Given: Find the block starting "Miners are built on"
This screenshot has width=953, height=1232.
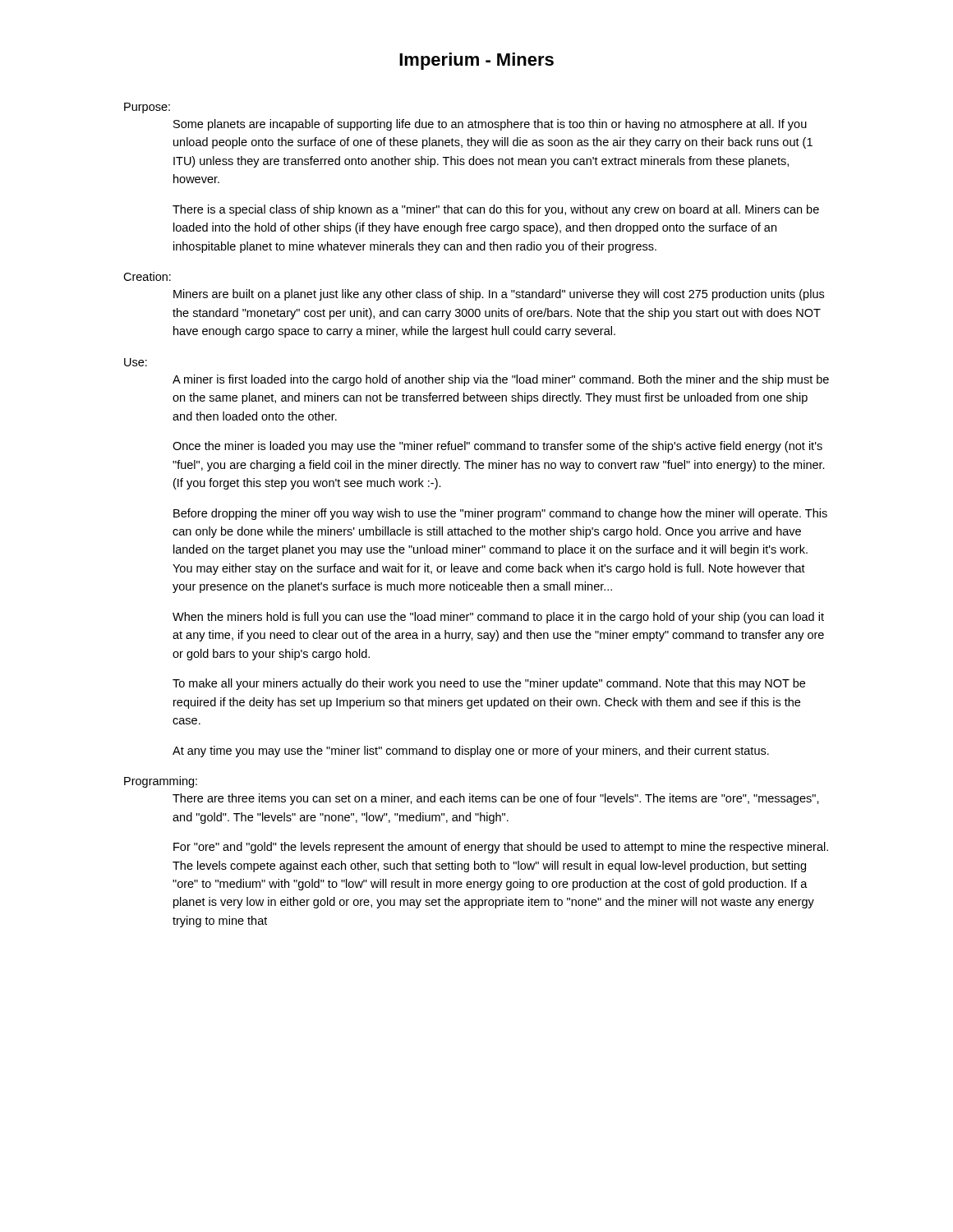Looking at the screenshot, I should [x=501, y=313].
